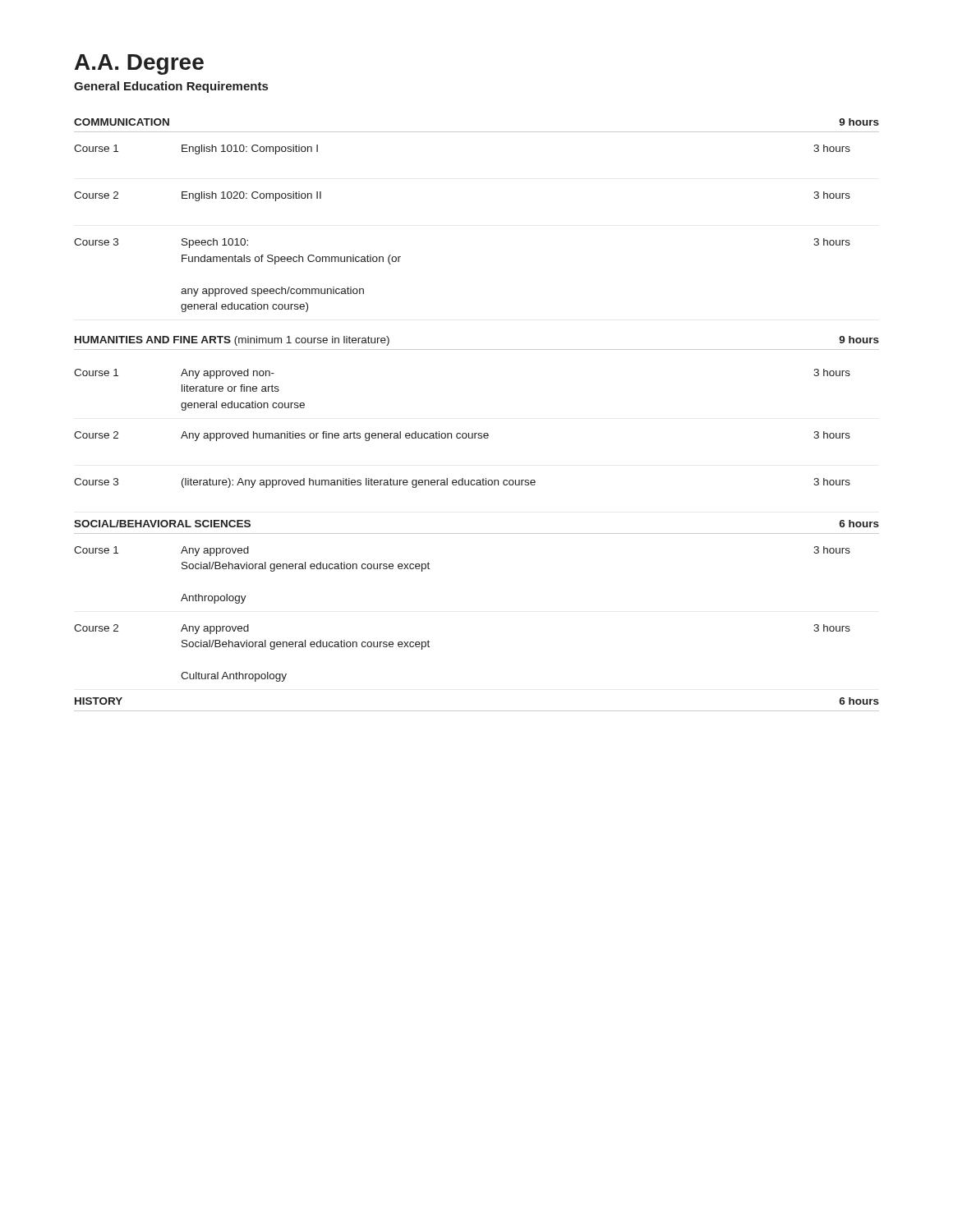Click on the passage starting "Course 3 (literature):"

click(x=476, y=482)
